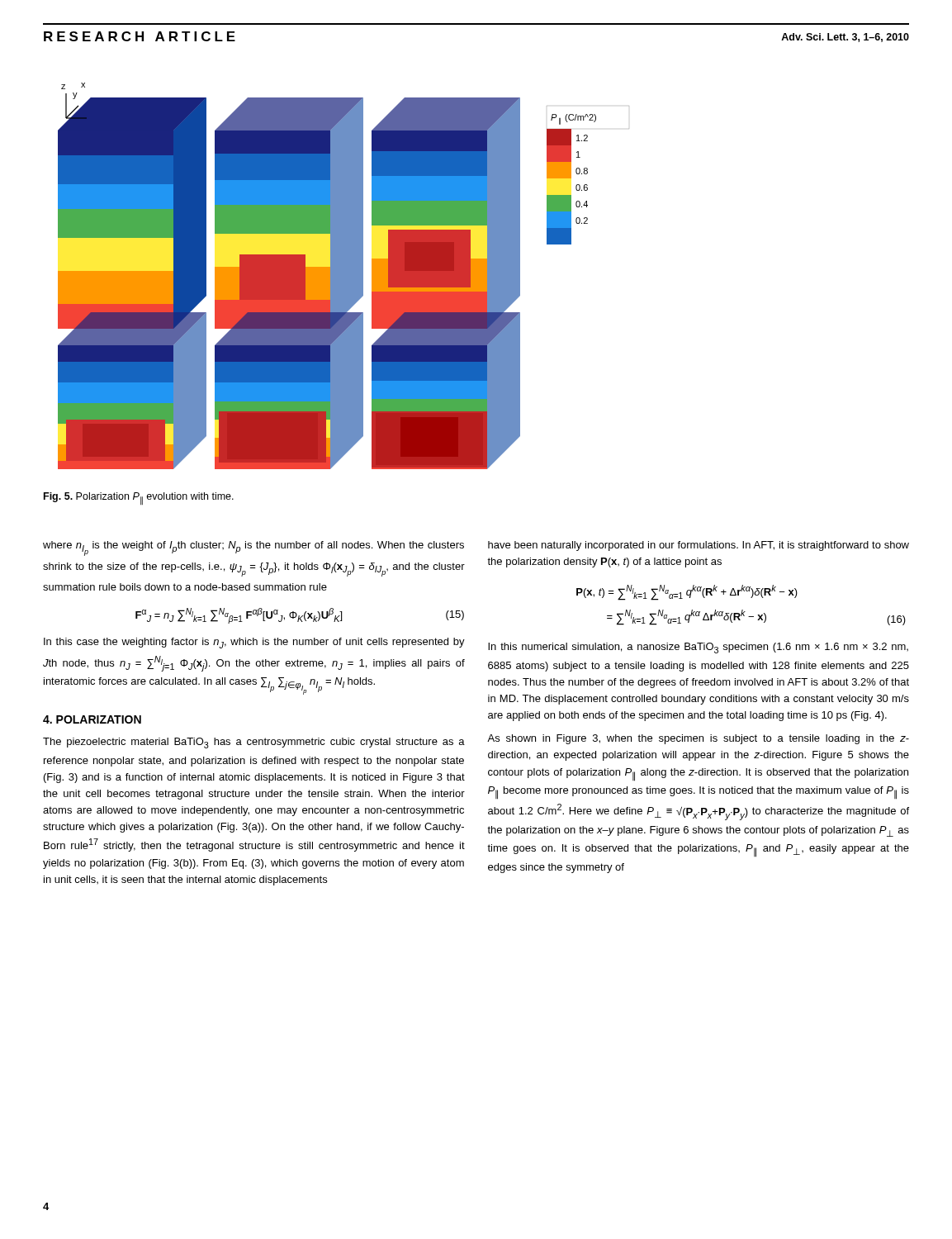The height and width of the screenshot is (1239, 952).
Task: Select the text block starting "P(x, t) = ∑Nlk=1 ∑Nαα=1 qkα(Rk"
Action: click(x=698, y=604)
